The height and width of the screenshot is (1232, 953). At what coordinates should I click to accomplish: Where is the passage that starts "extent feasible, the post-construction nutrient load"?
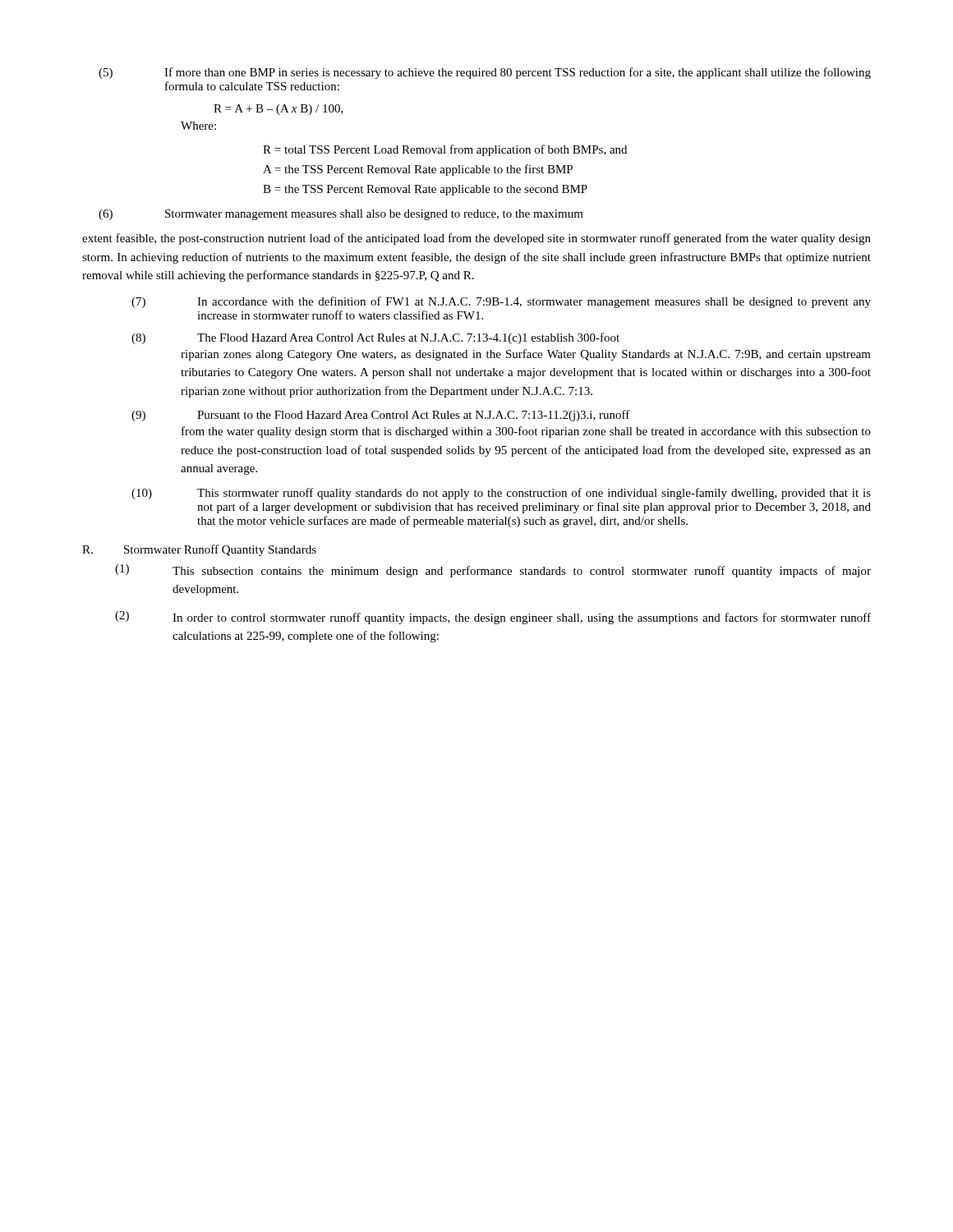pyautogui.click(x=476, y=257)
